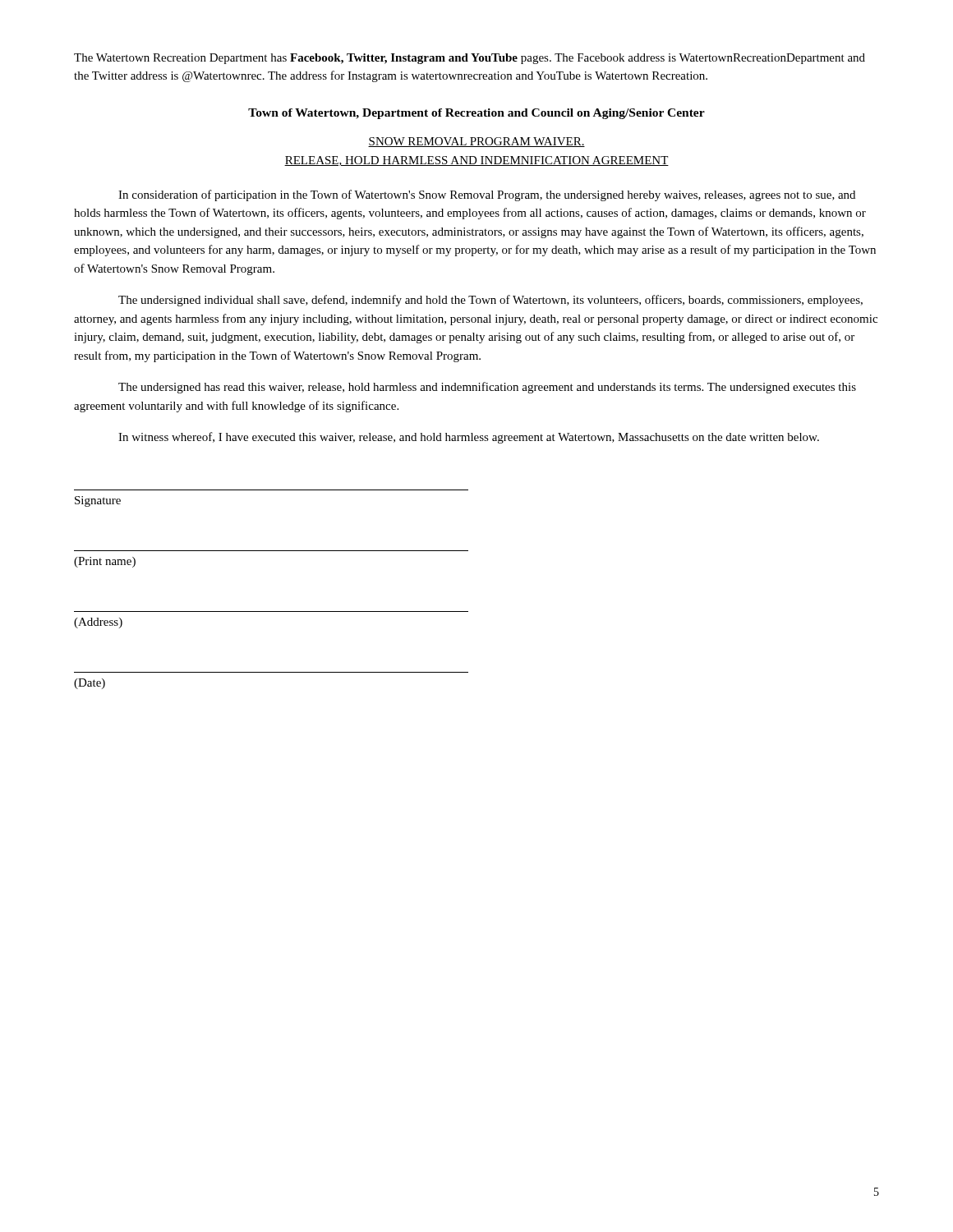
Task: Find the text block that reads "The Watertown Recreation Department has Facebook, Twitter, Instagram"
Action: coord(470,66)
